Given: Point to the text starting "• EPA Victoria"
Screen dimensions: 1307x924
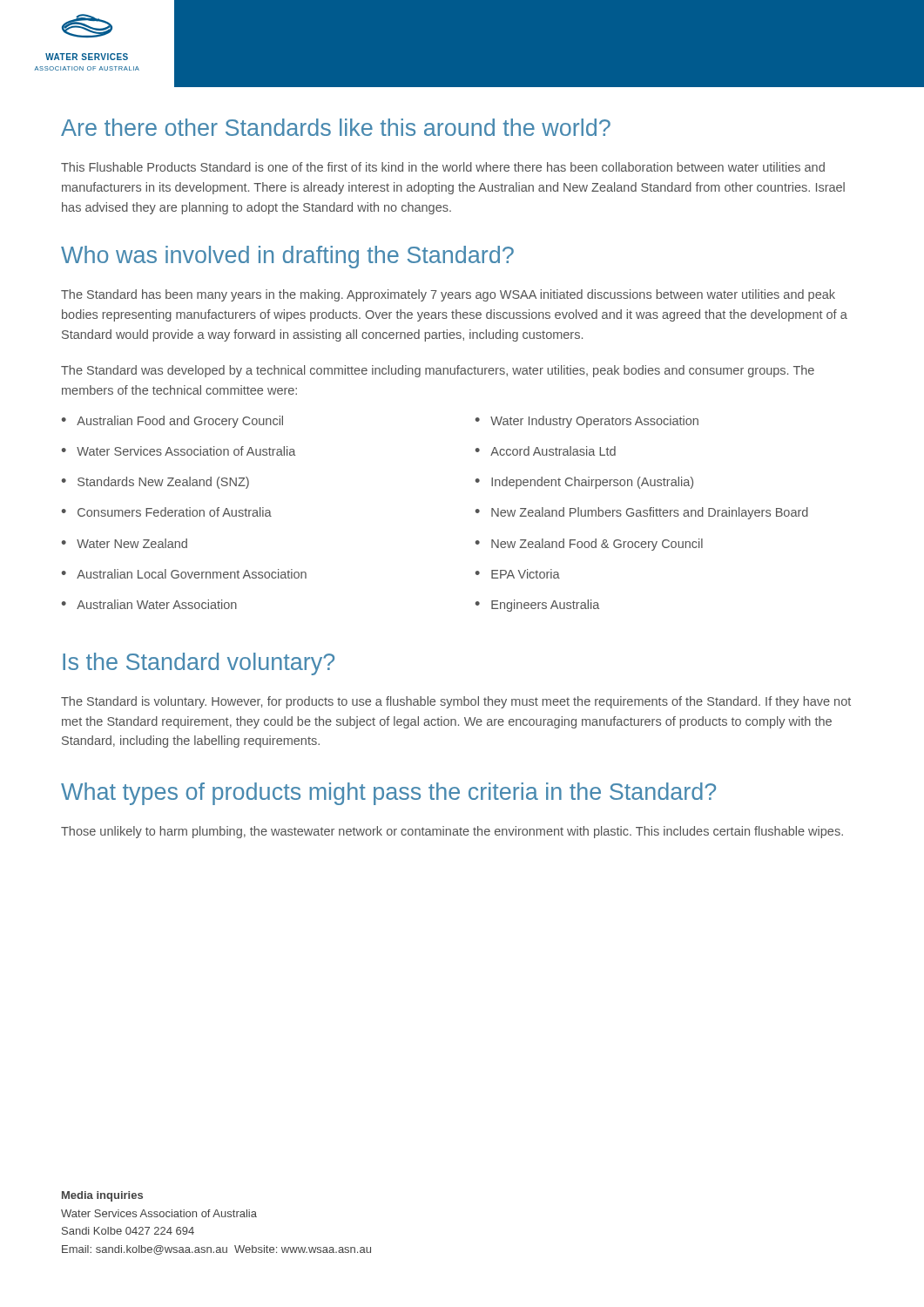Looking at the screenshot, I should (517, 574).
